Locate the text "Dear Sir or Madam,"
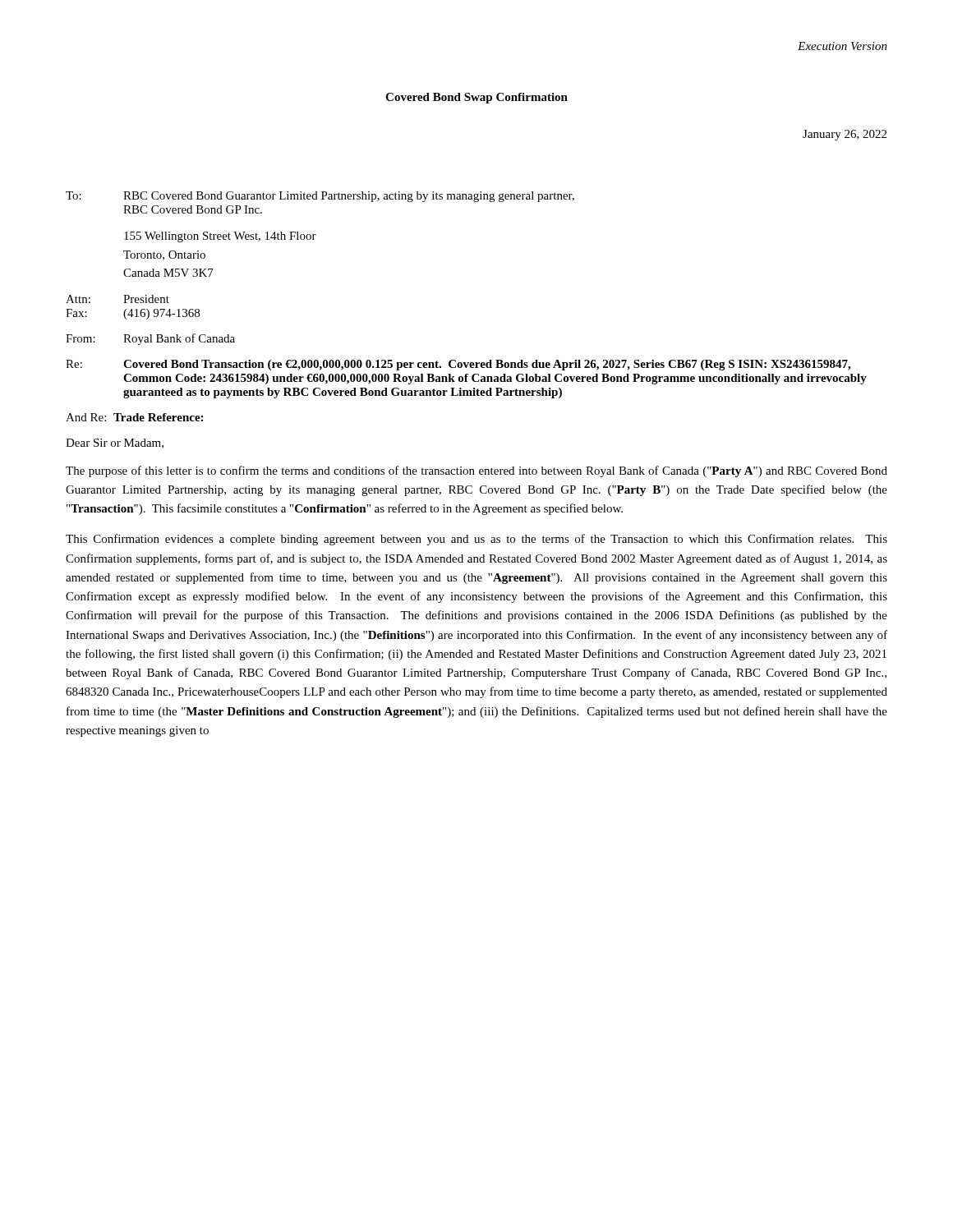 point(115,442)
